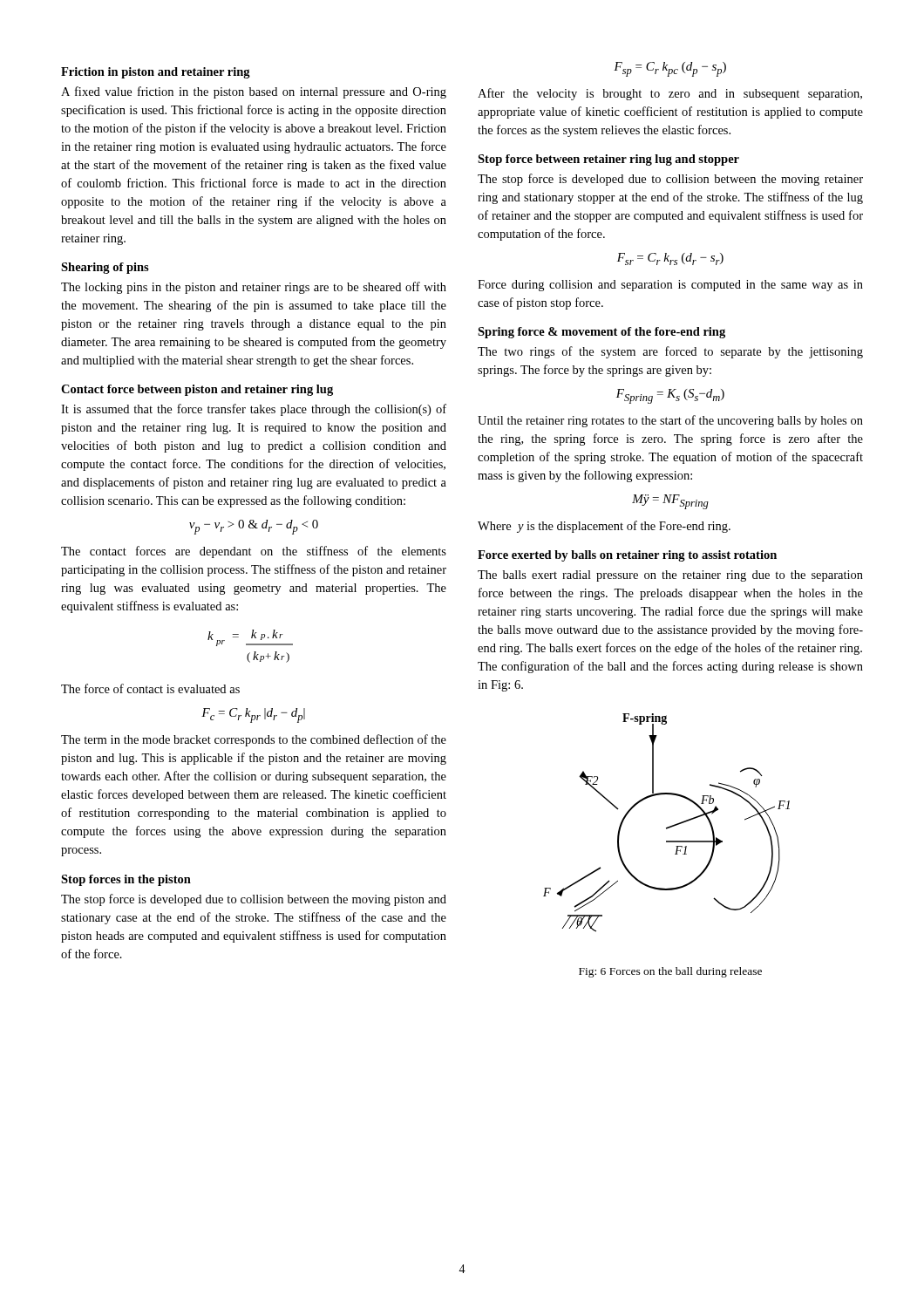924x1308 pixels.
Task: Find the text block that says "After the velocity is brought"
Action: tap(670, 112)
